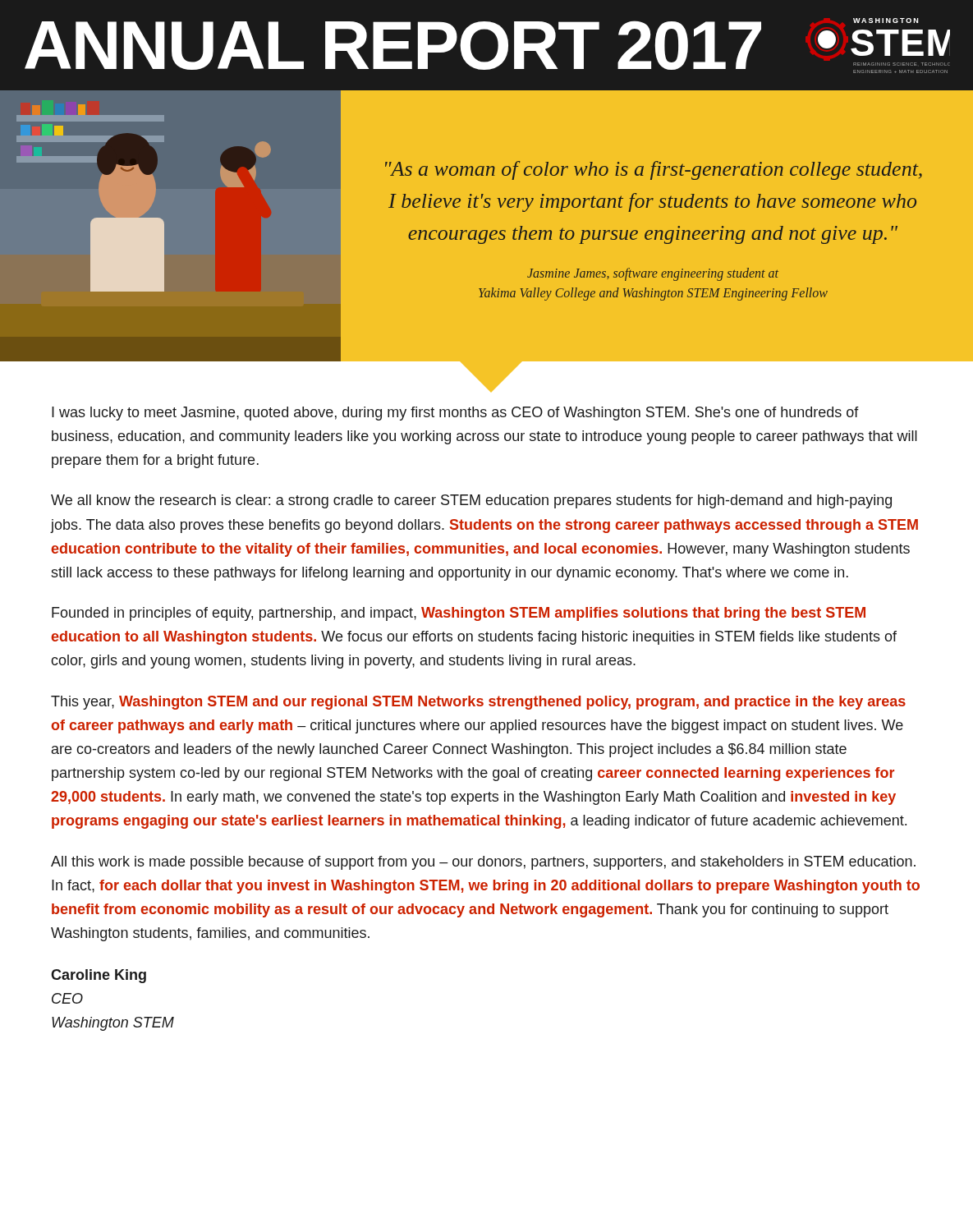Viewport: 973px width, 1232px height.
Task: Locate the text block that says "All this work"
Action: pyautogui.click(x=486, y=897)
